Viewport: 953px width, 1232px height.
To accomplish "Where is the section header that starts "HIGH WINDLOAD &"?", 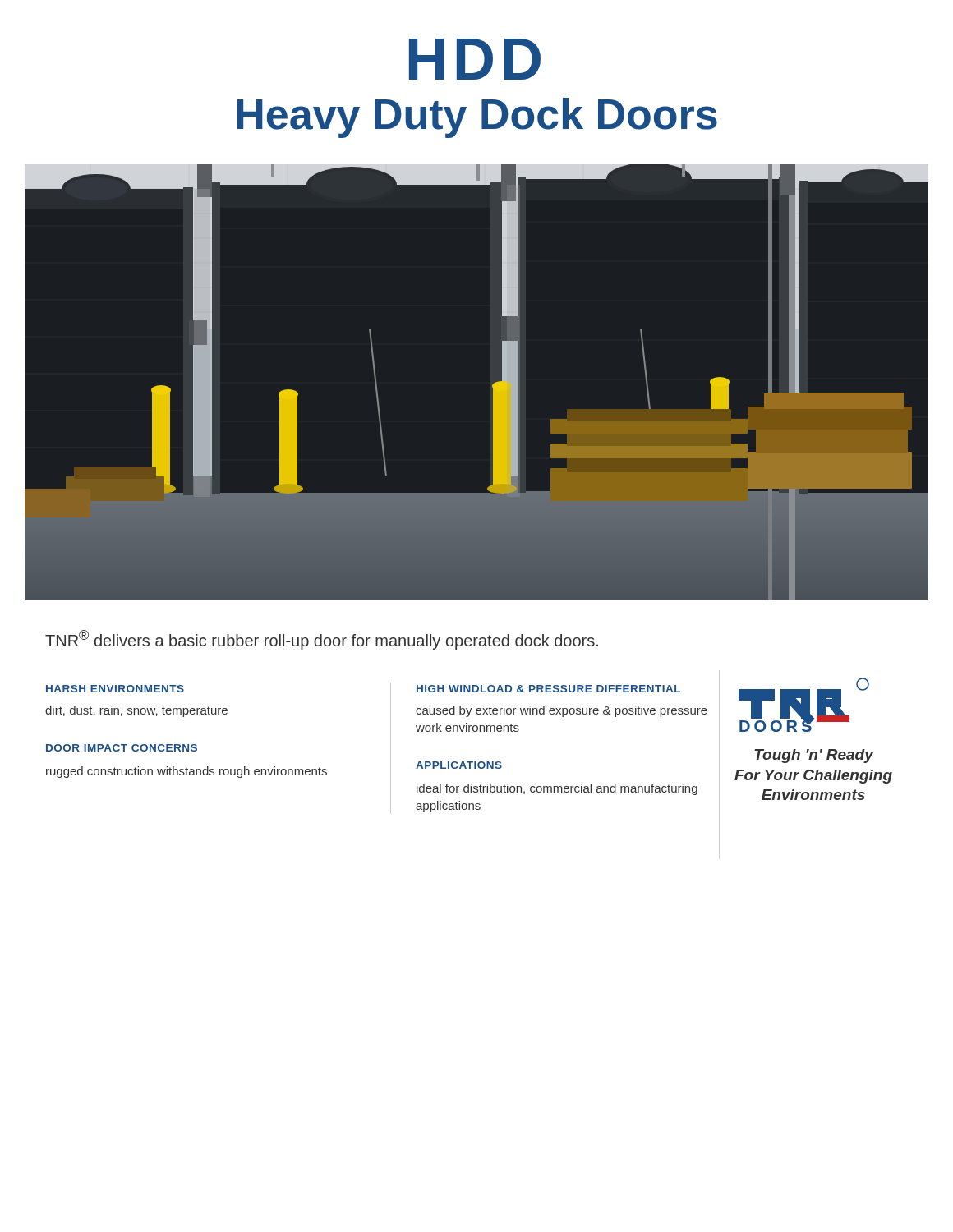I will (576, 689).
